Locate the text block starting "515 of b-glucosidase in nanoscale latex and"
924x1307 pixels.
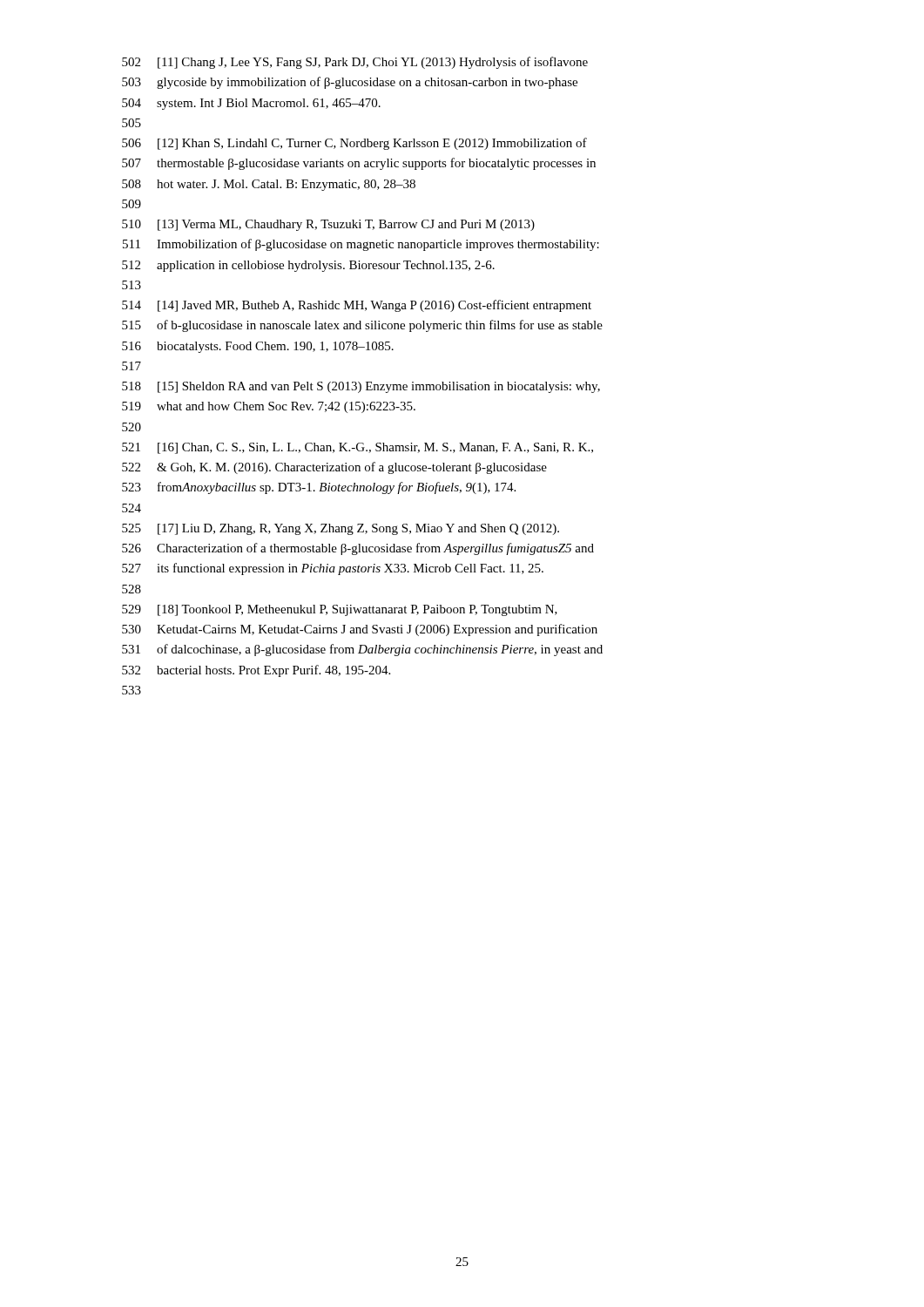coord(462,326)
